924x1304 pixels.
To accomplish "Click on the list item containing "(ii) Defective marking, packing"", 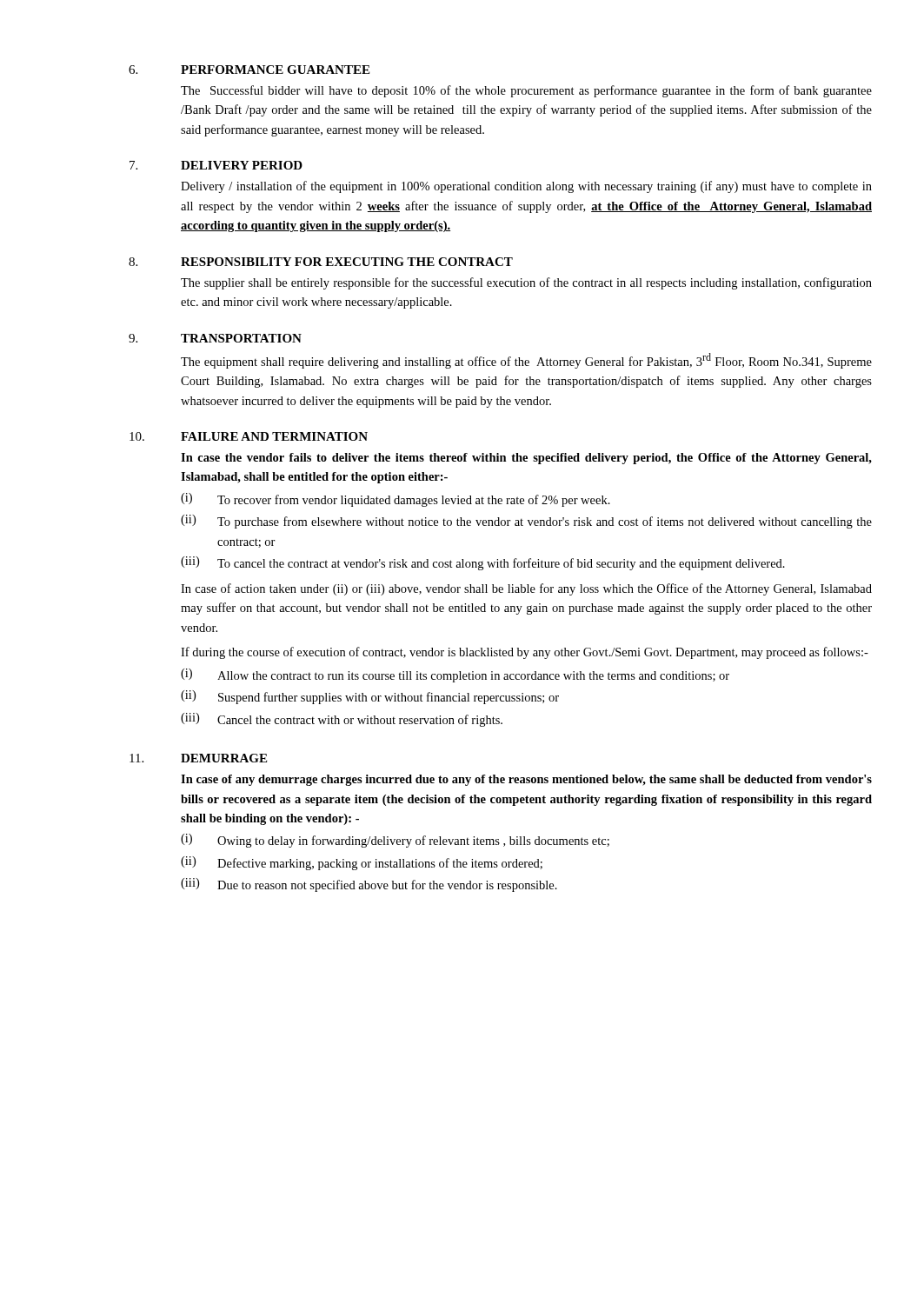I will coord(526,863).
